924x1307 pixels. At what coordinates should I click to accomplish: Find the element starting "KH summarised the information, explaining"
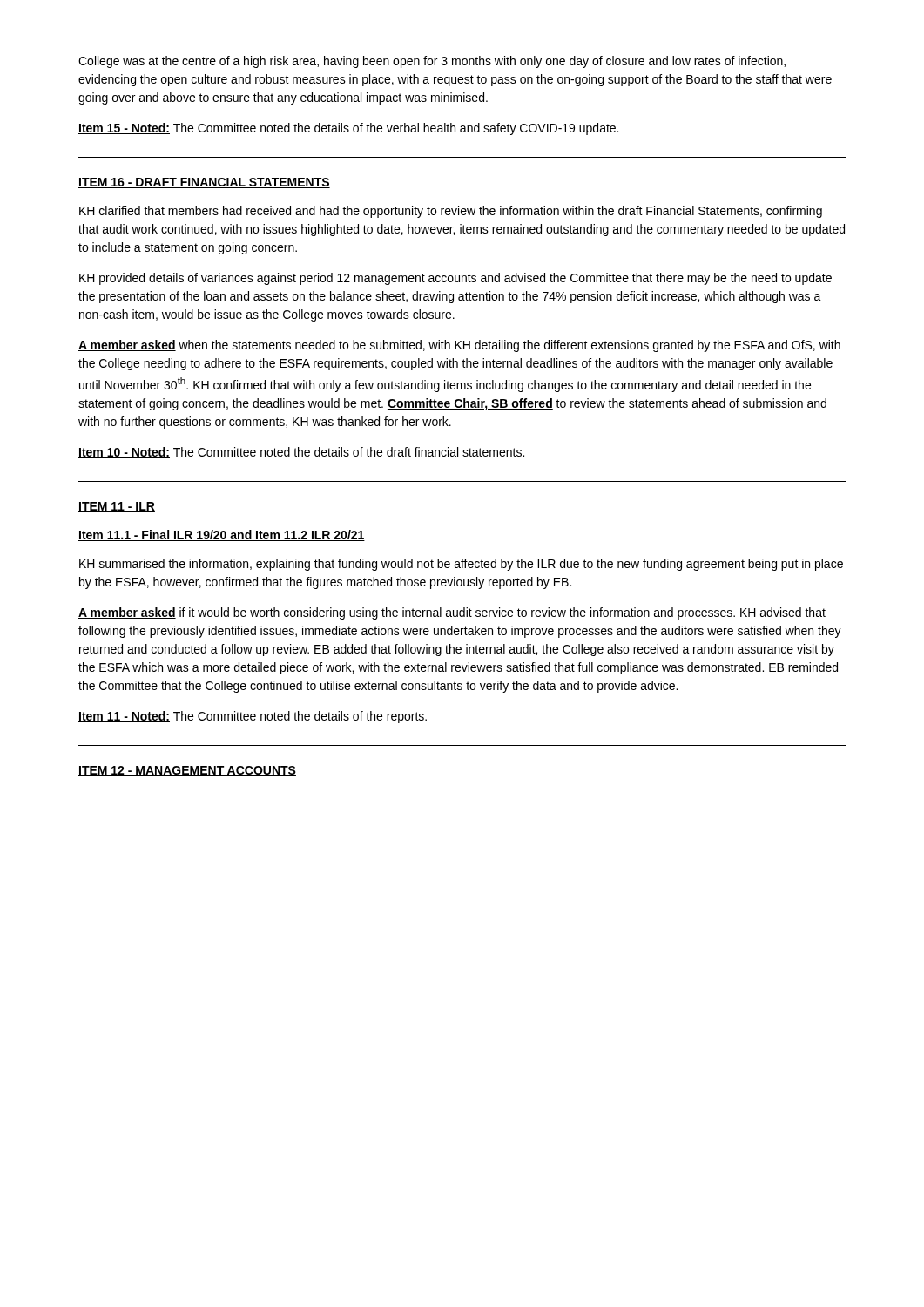462,573
